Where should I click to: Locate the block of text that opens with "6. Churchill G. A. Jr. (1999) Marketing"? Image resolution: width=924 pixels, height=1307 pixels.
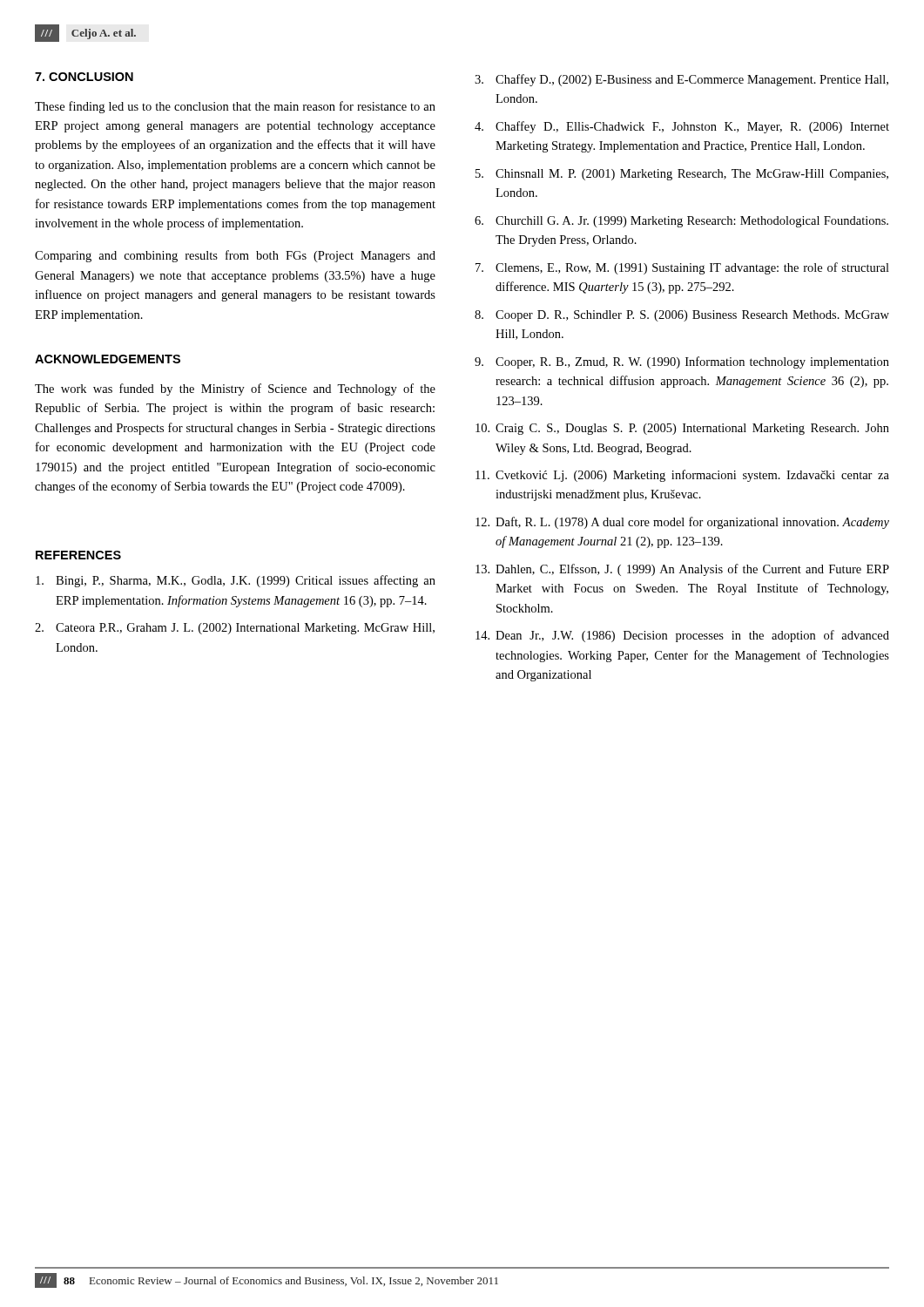tap(682, 230)
